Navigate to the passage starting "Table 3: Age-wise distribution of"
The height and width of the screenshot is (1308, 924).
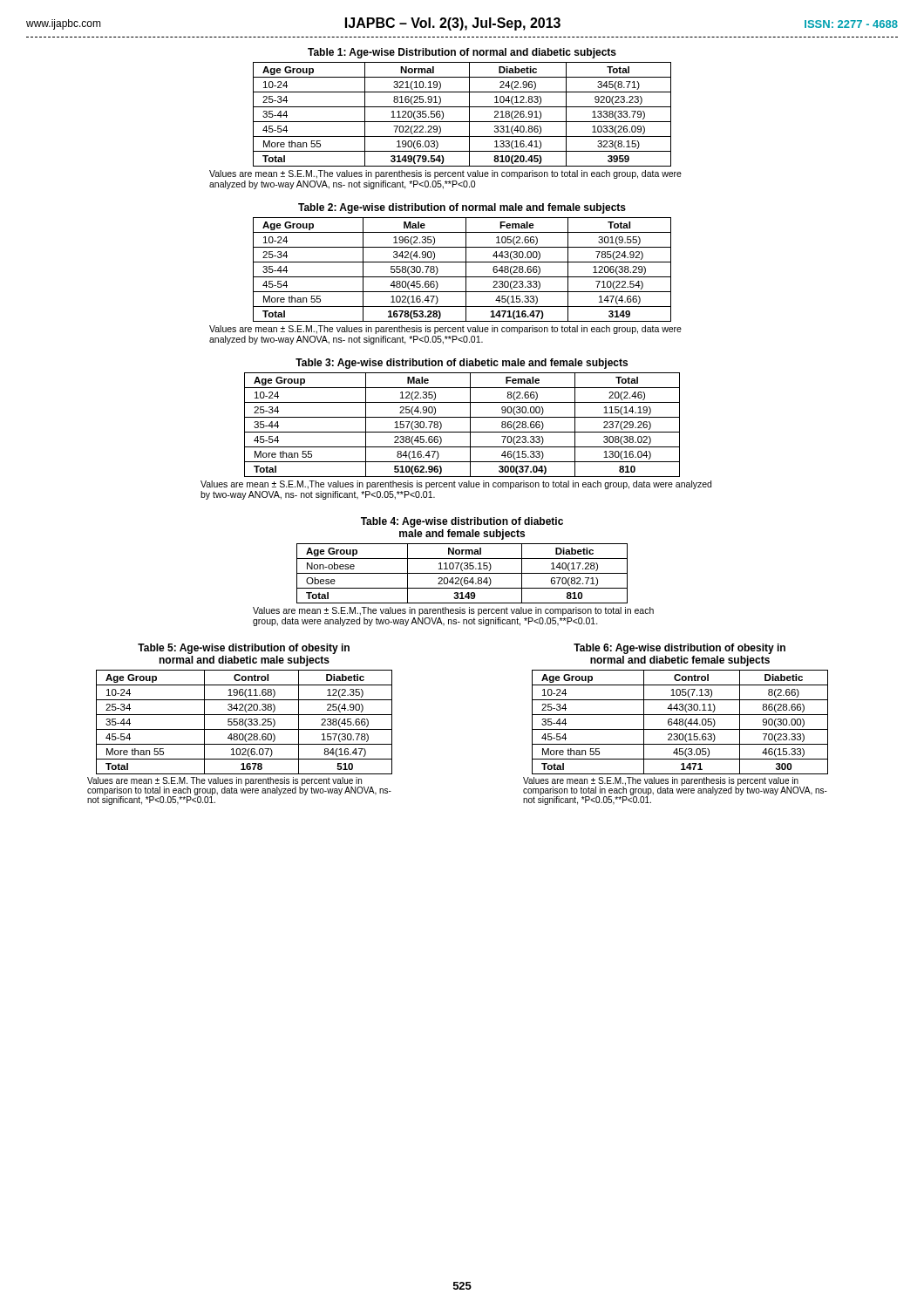pos(462,363)
